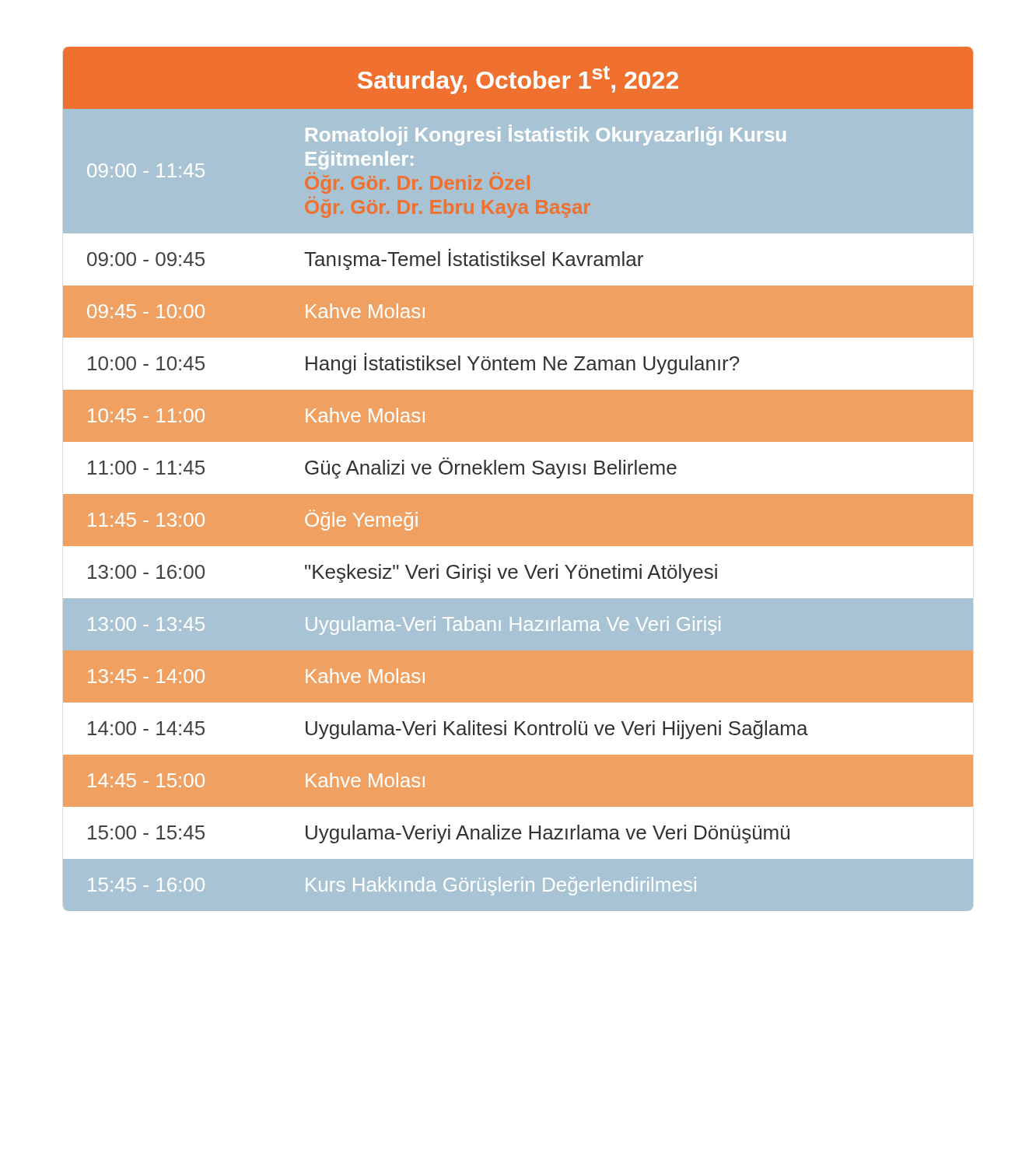Locate the table with the text "Kurs Hakkında Görüşlerin Değerlendirilmesi"
Image resolution: width=1036 pixels, height=1167 pixels.
518,479
